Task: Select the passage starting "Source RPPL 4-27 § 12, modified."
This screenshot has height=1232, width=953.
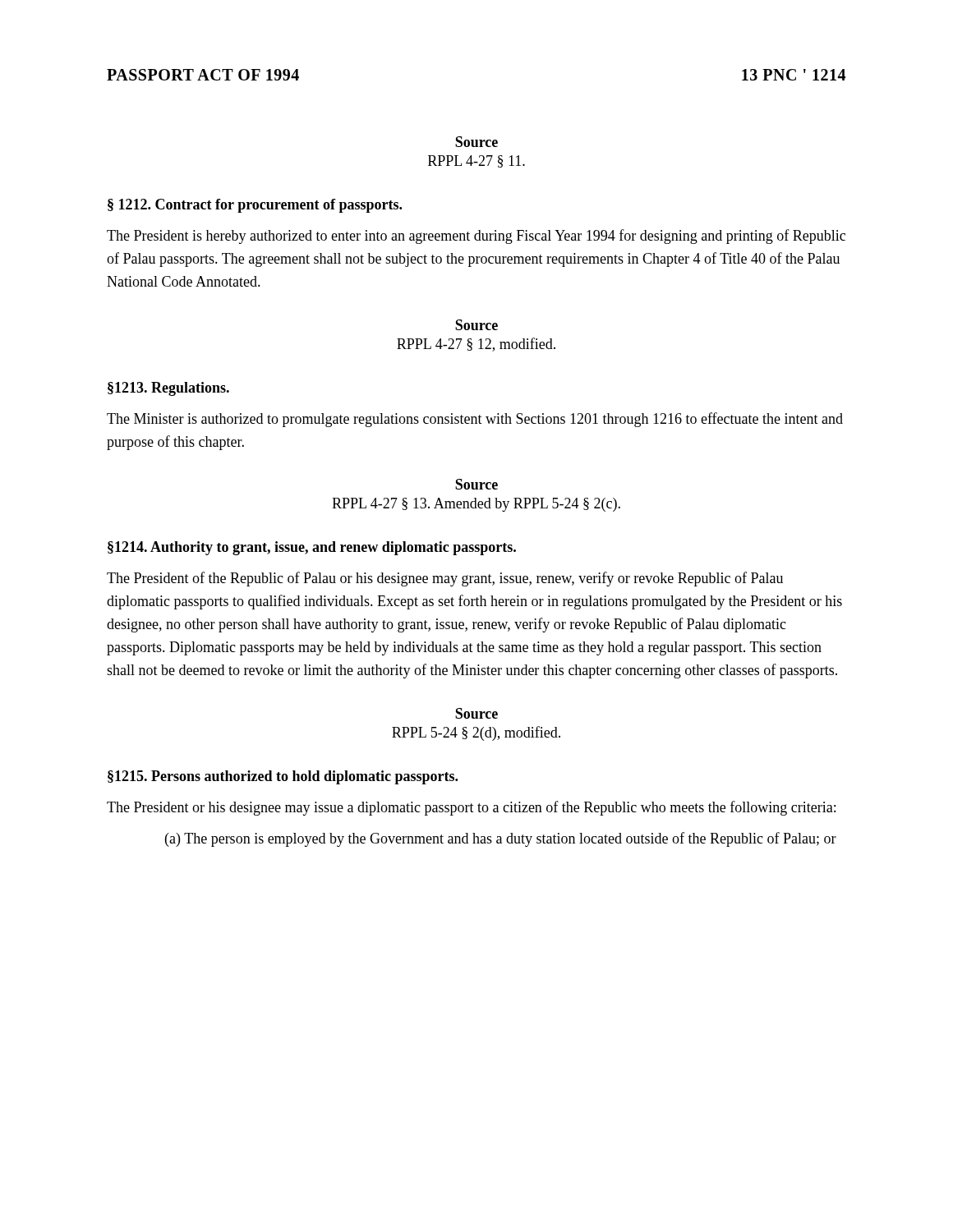Action: [x=476, y=334]
